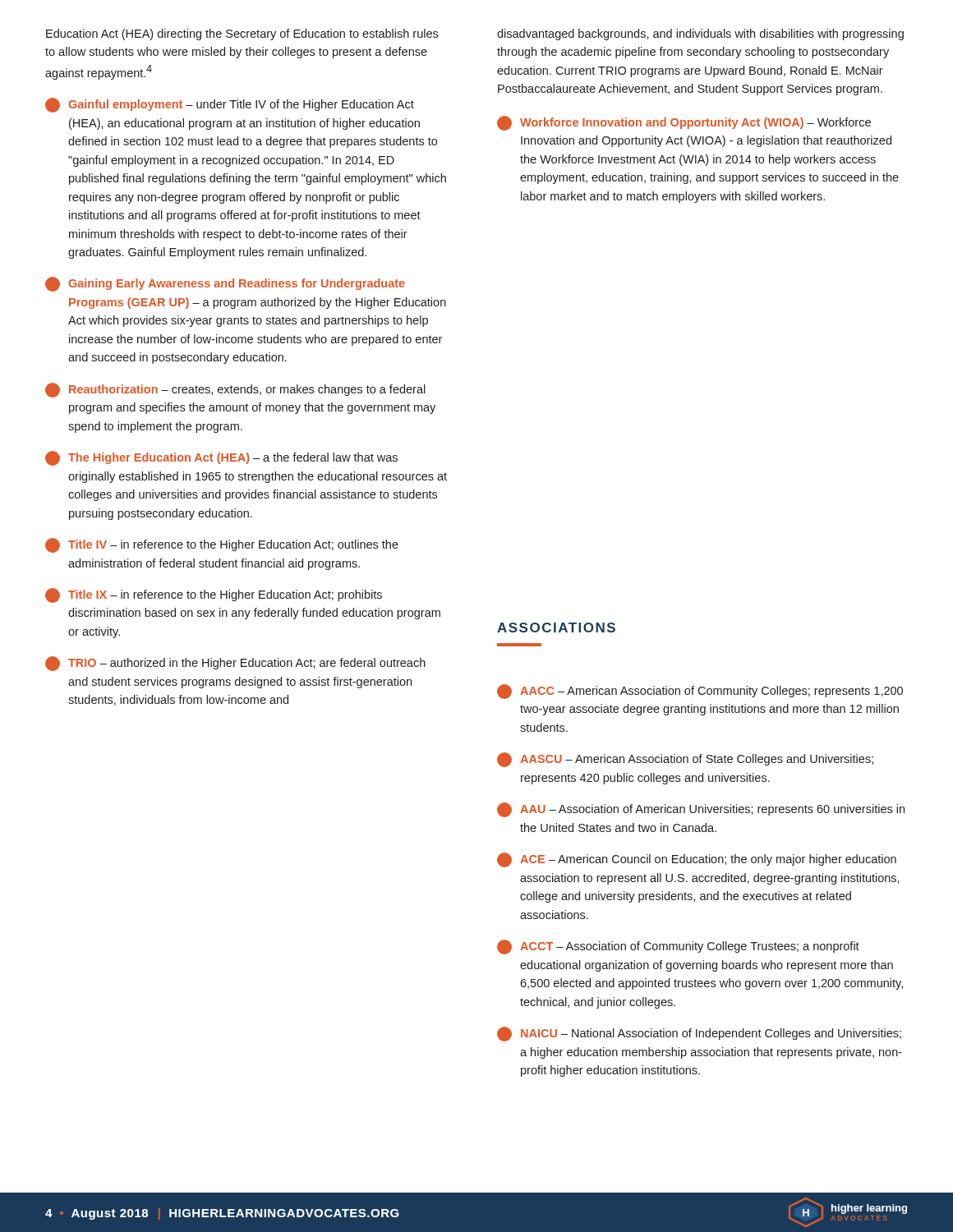Viewport: 953px width, 1232px height.
Task: Navigate to the text block starting "AACC – American Association of"
Action: point(705,709)
